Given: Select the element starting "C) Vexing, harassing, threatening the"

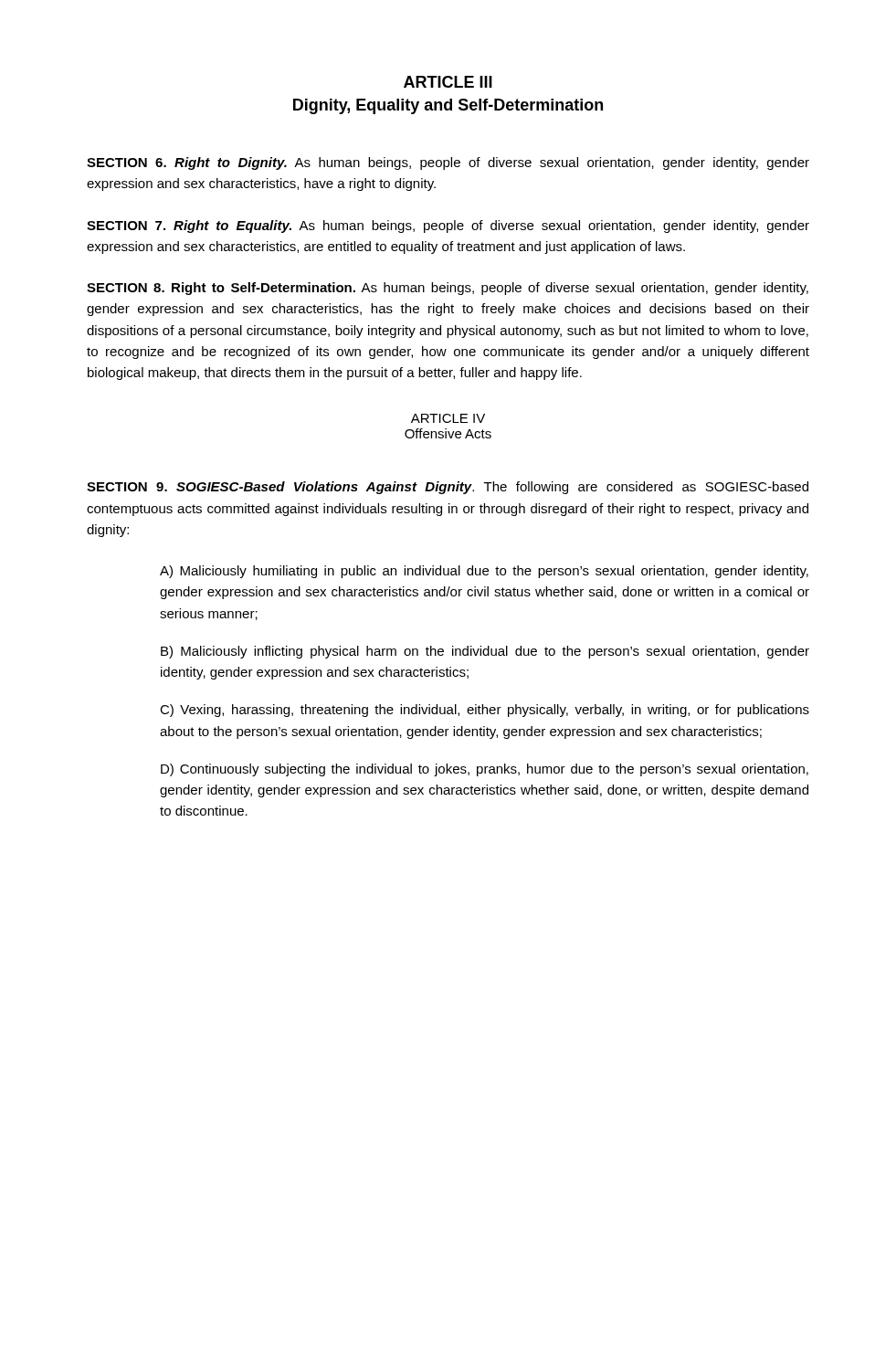Looking at the screenshot, I should click(485, 720).
